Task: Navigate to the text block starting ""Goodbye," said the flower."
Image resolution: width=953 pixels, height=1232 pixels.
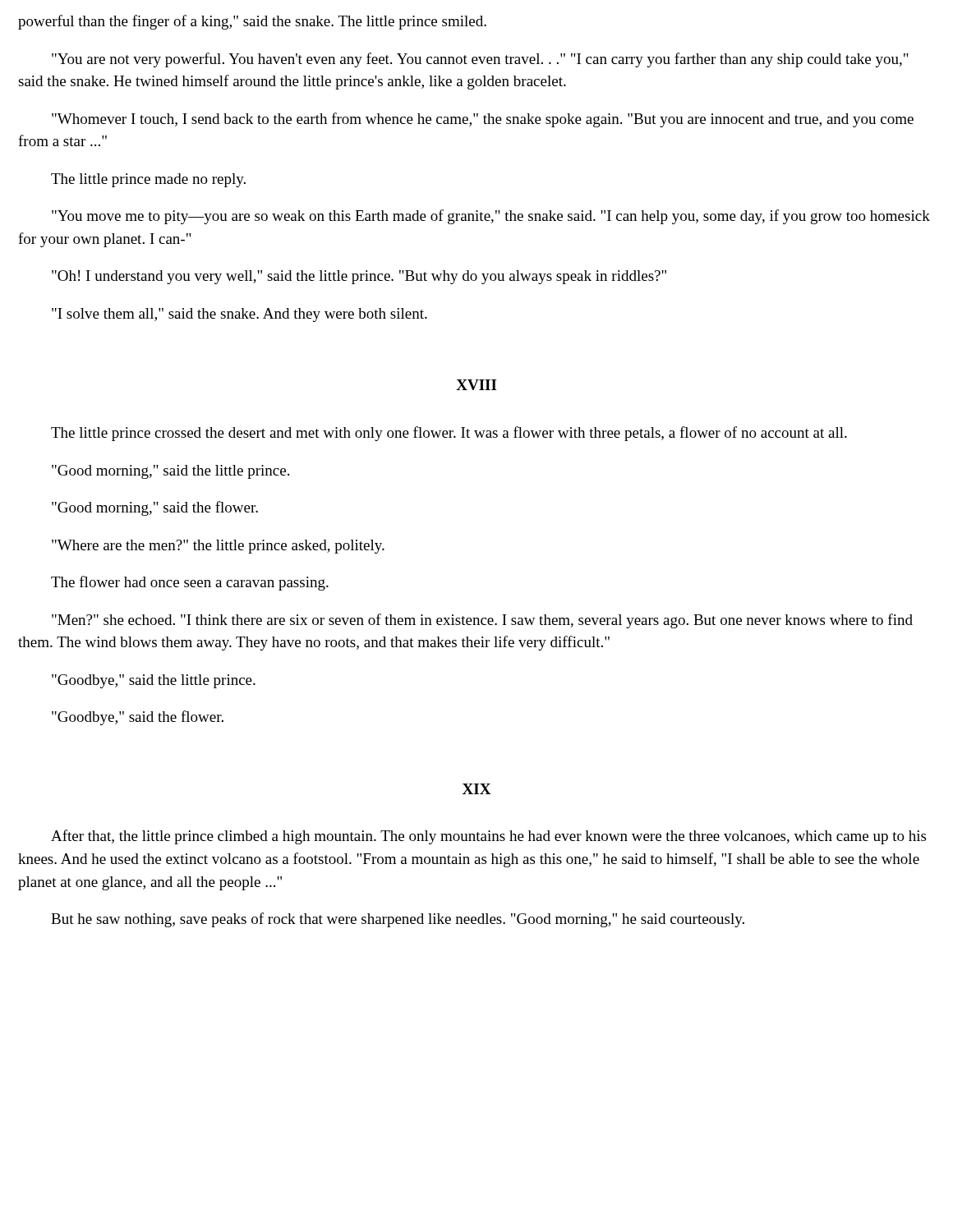Action: click(x=138, y=718)
